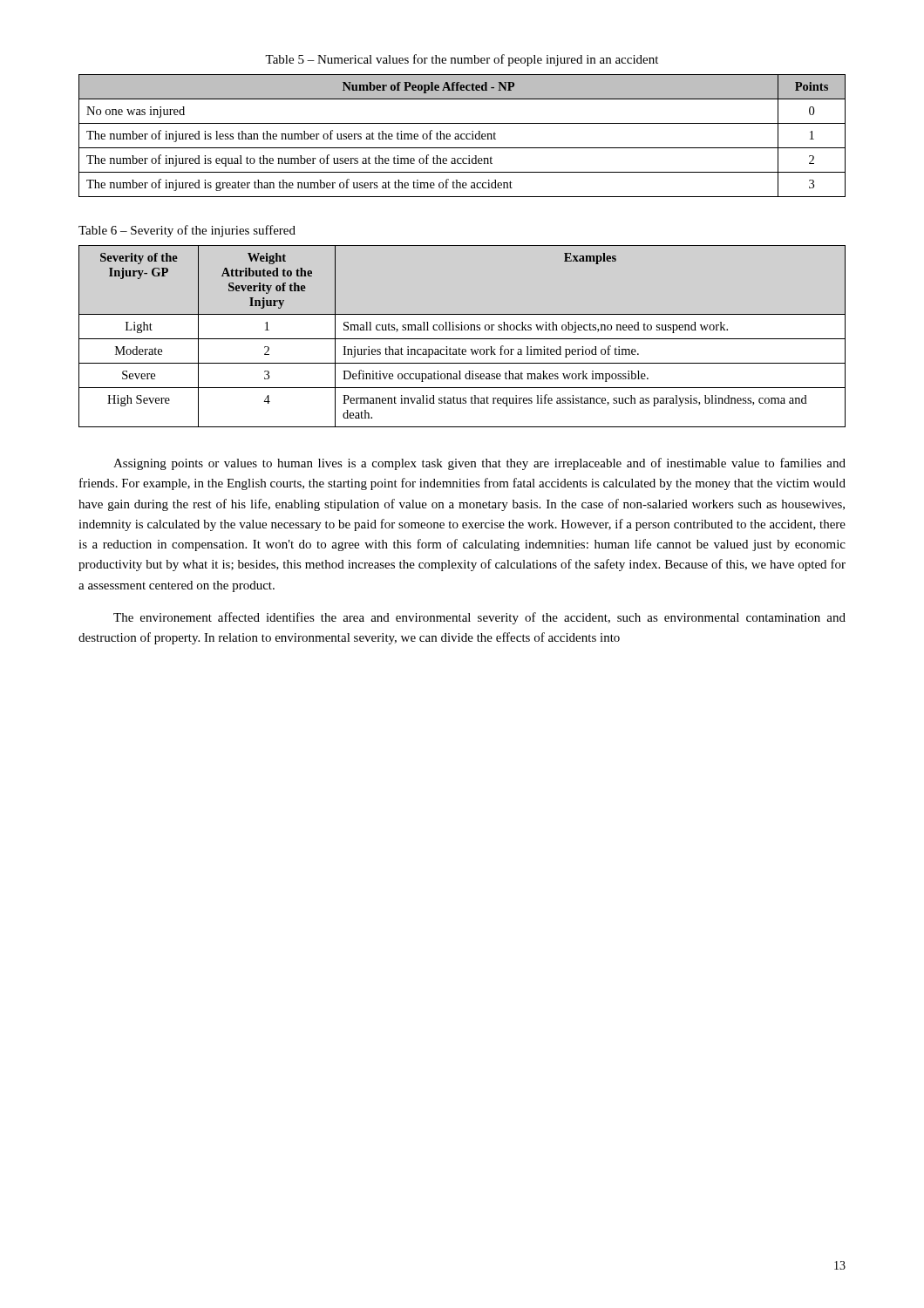924x1308 pixels.
Task: Select the table that reads "Permanent invalid status that requires"
Action: (462, 336)
